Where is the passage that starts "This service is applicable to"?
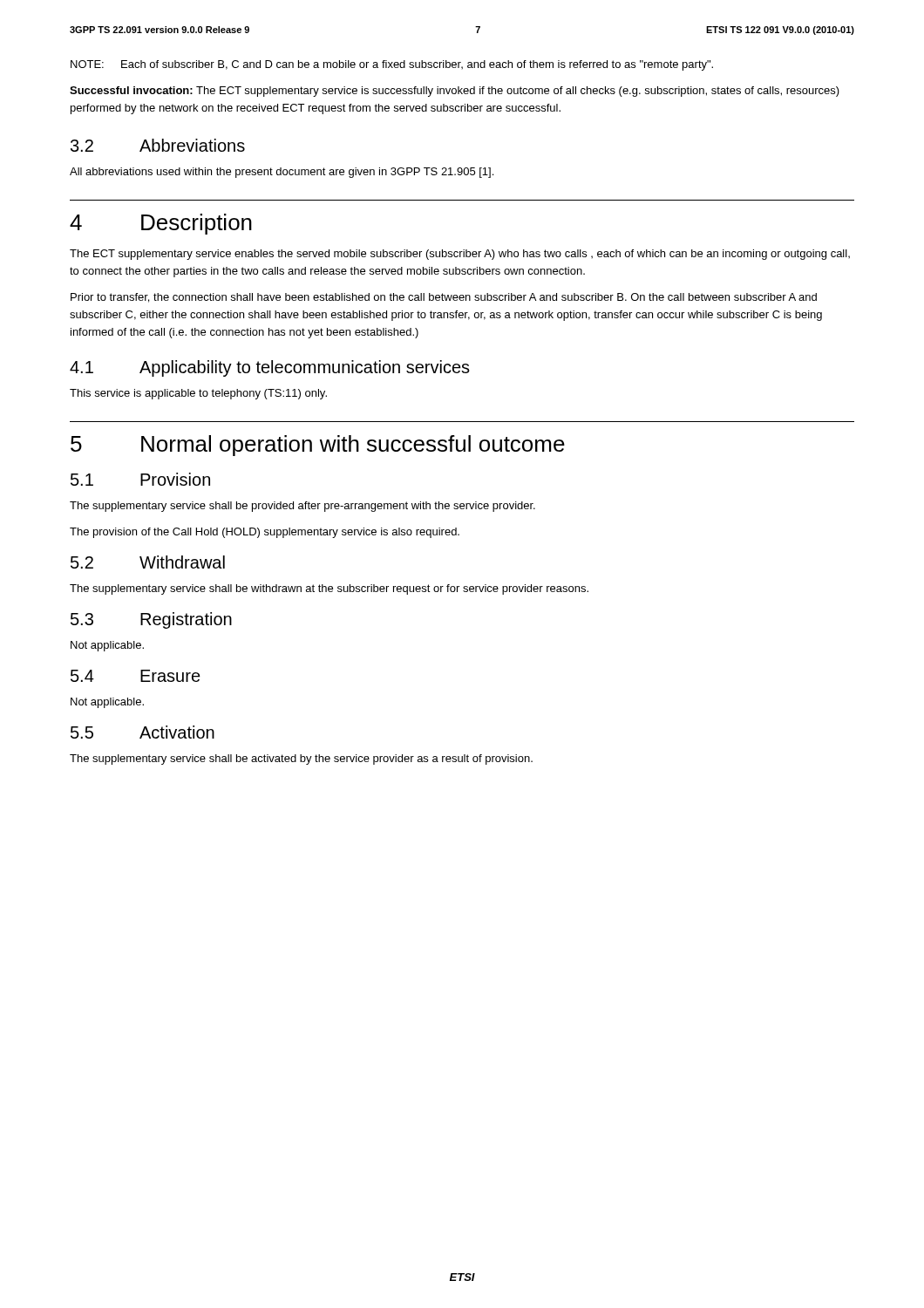This screenshot has height=1308, width=924. [x=199, y=393]
